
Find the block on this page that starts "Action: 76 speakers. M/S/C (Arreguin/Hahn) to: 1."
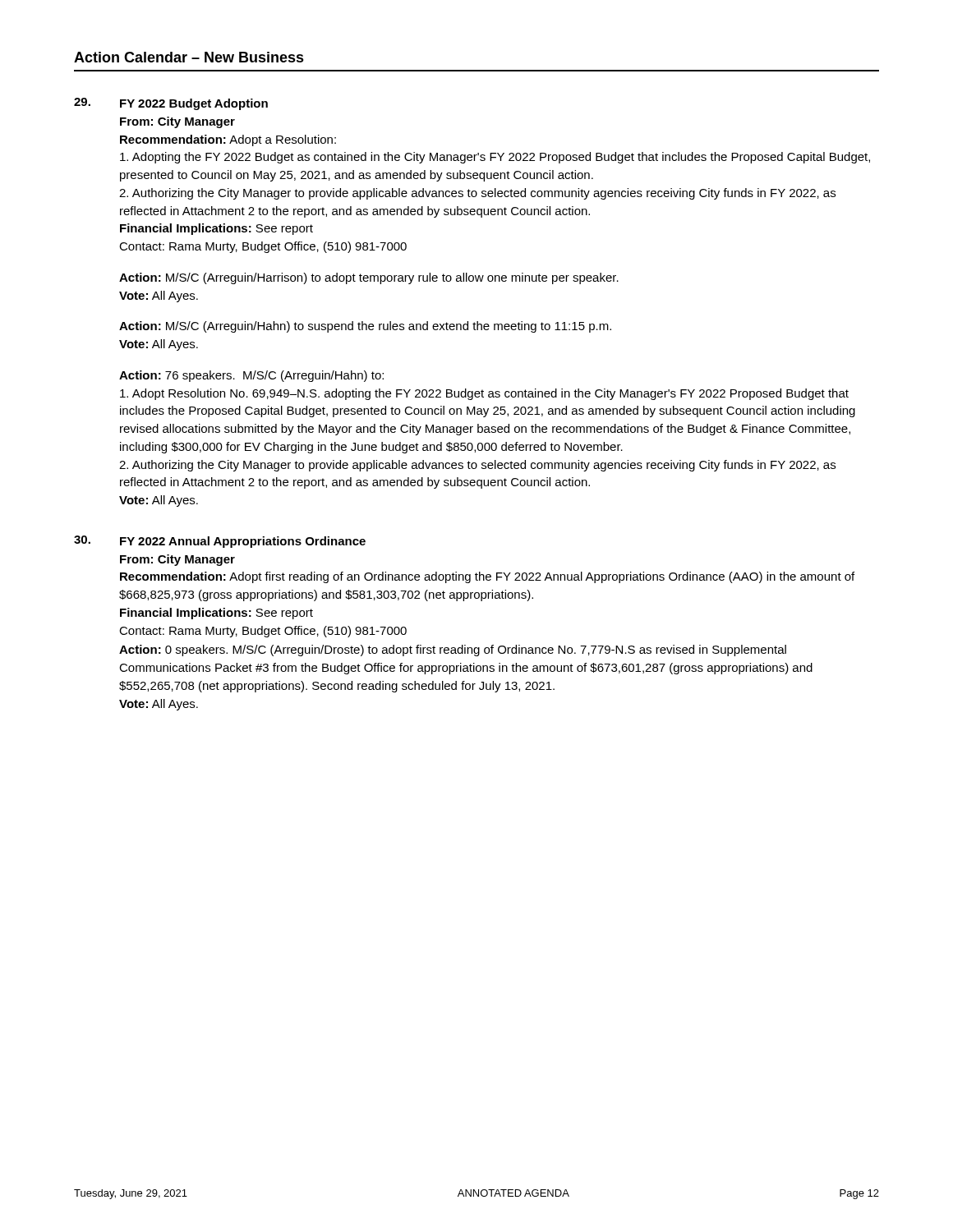coord(499,438)
